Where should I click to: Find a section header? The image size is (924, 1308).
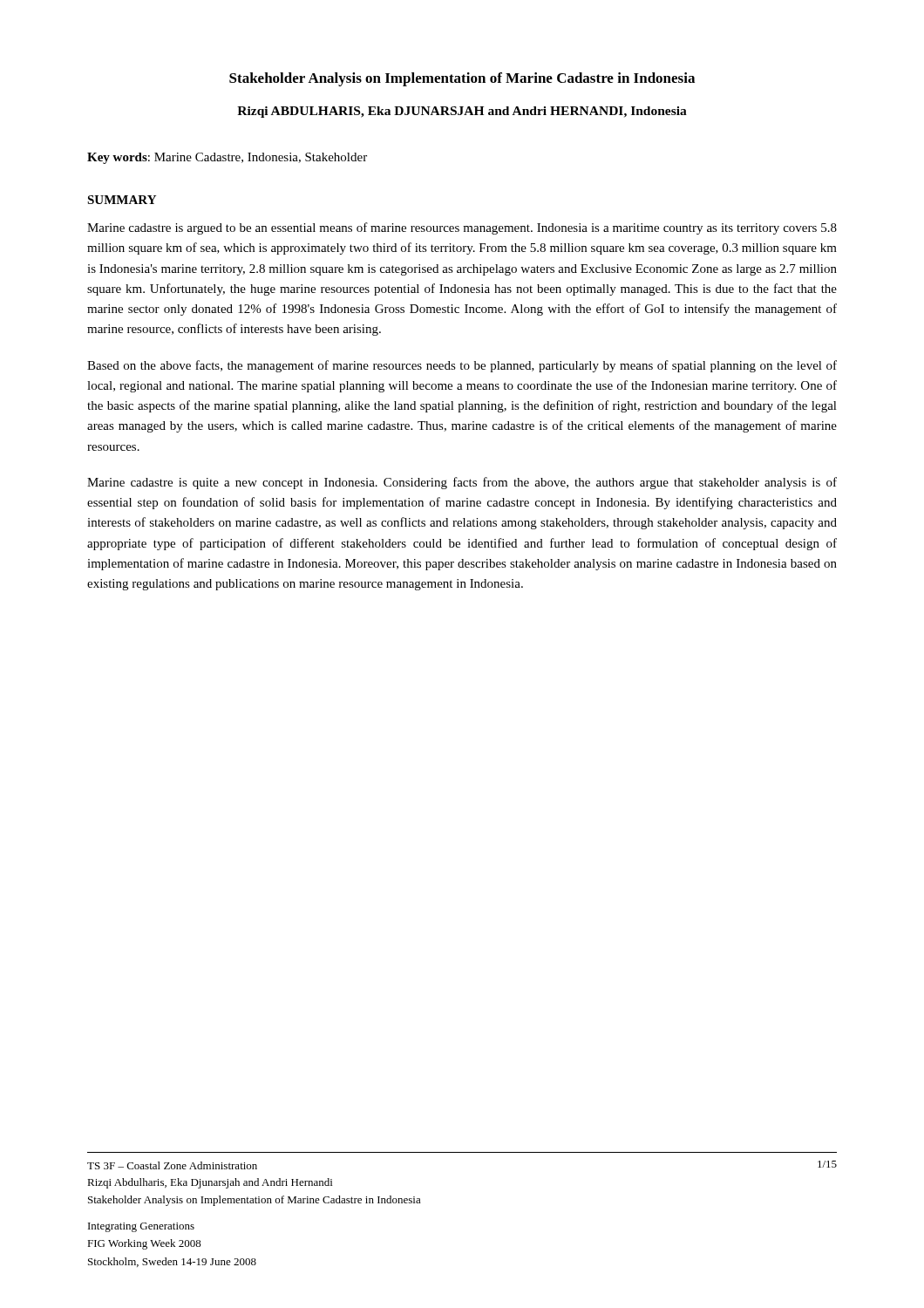122,200
